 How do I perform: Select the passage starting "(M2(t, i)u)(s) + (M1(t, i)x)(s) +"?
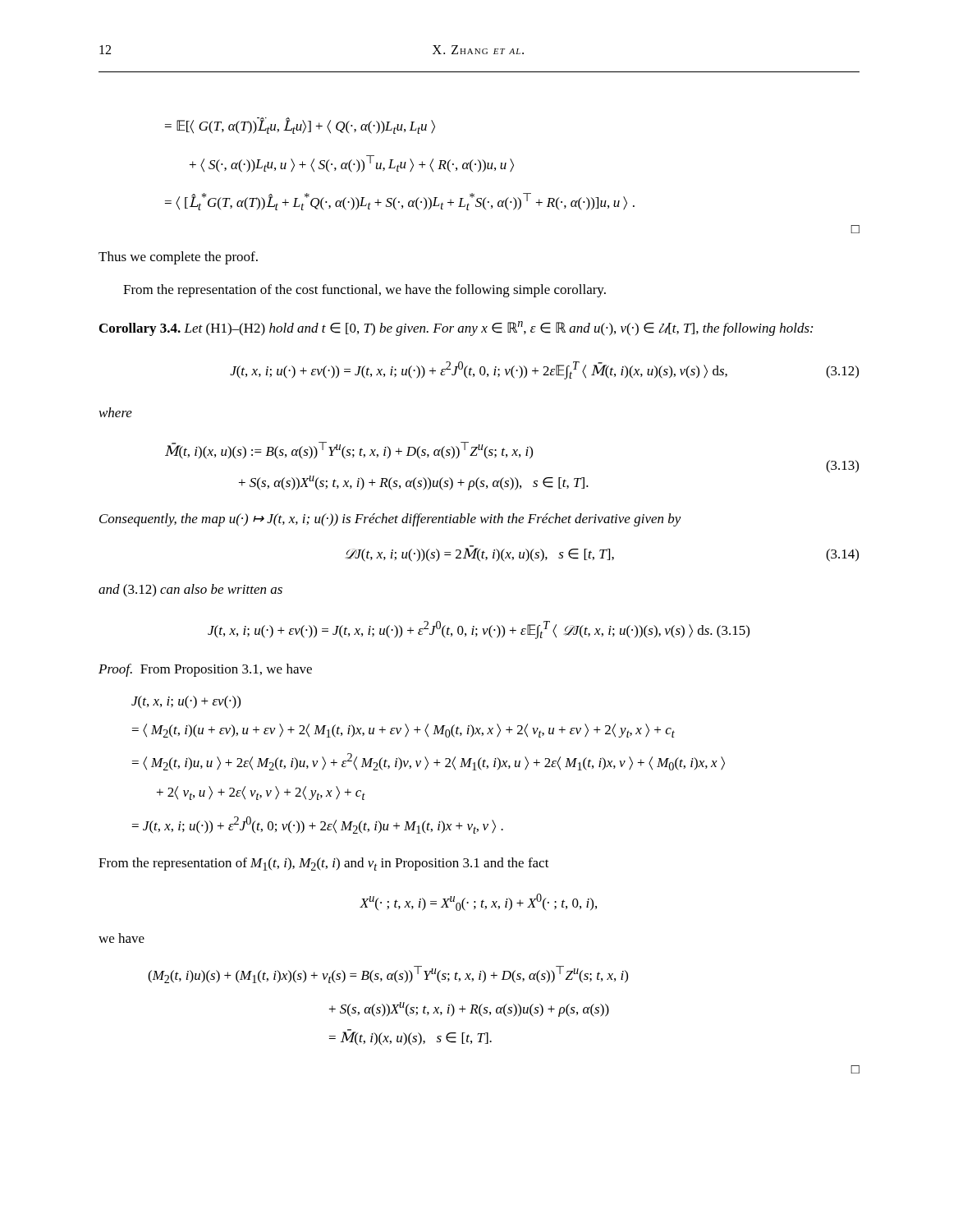[x=504, y=1006]
